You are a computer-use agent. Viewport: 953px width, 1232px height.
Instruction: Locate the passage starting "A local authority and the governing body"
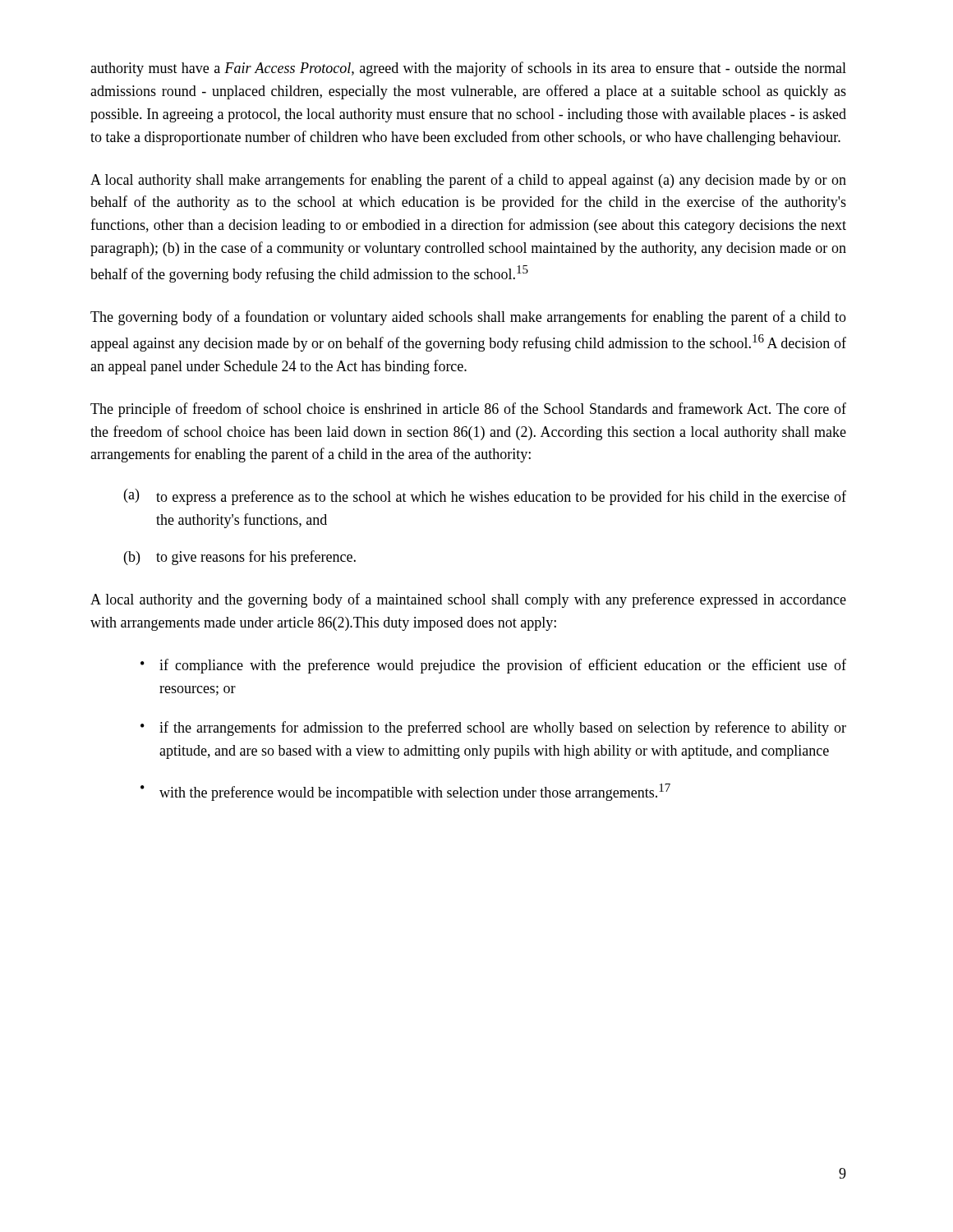468,611
